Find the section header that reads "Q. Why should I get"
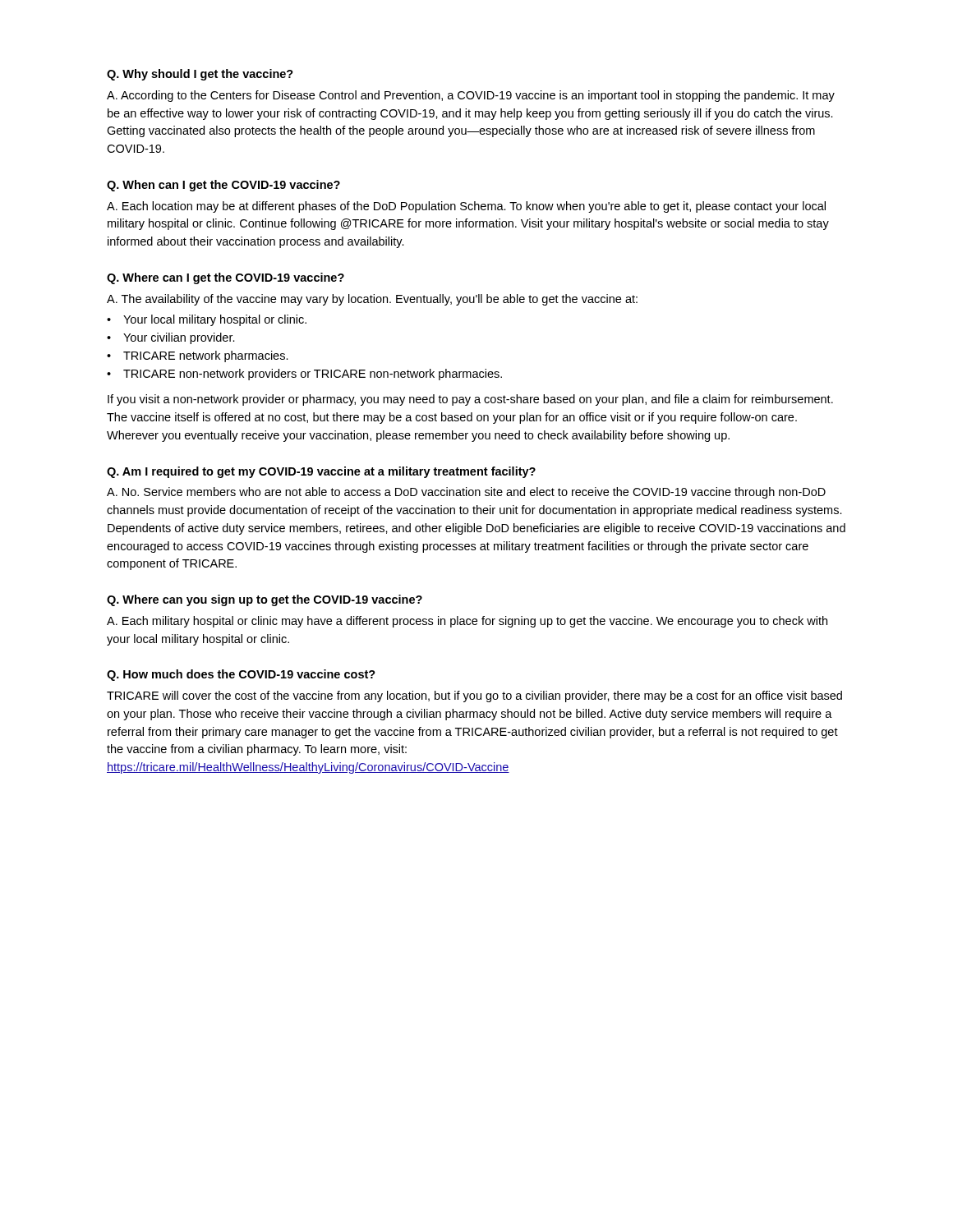Image resolution: width=953 pixels, height=1232 pixels. pyautogui.click(x=200, y=74)
